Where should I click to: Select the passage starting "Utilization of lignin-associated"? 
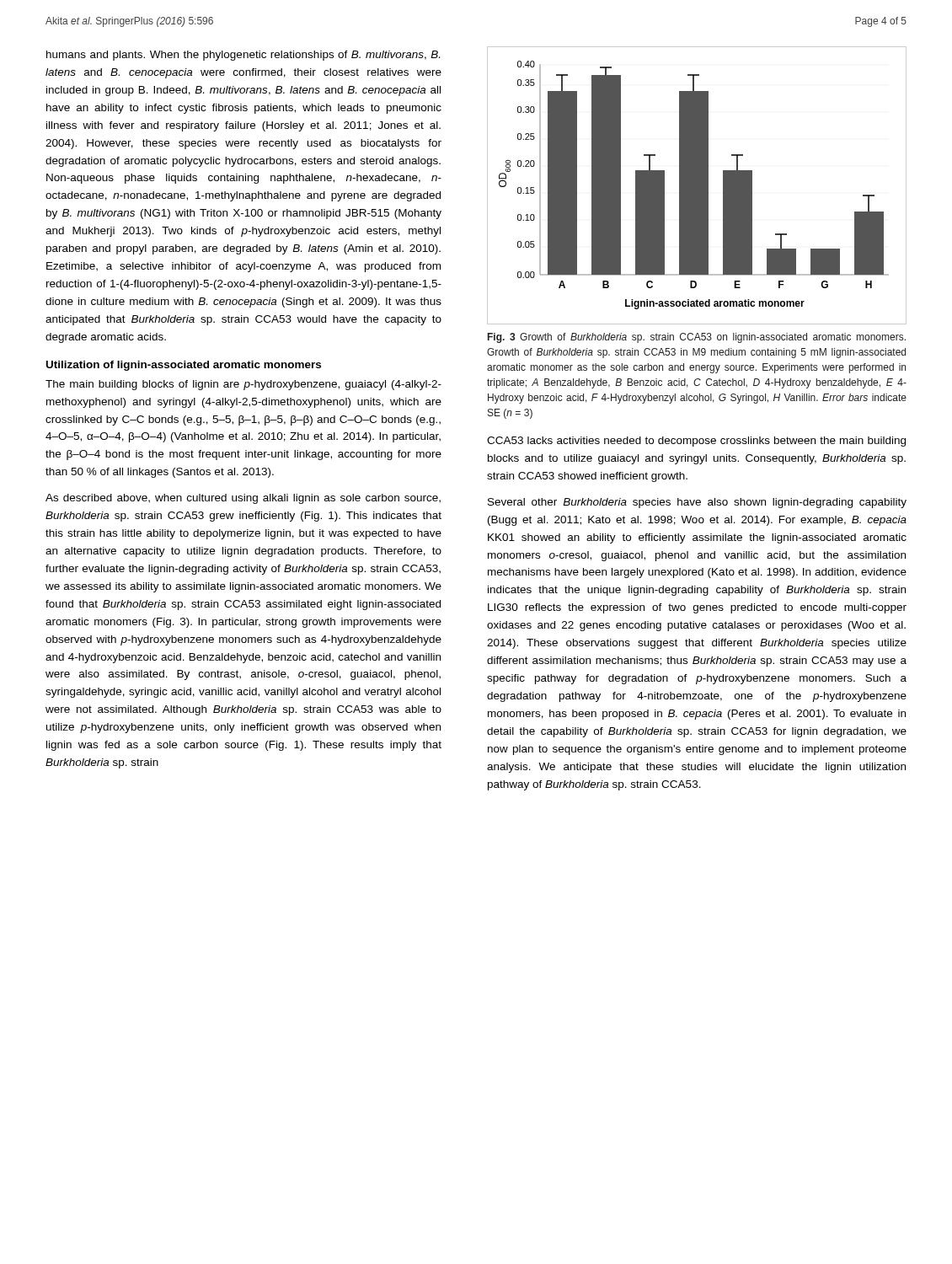[184, 364]
